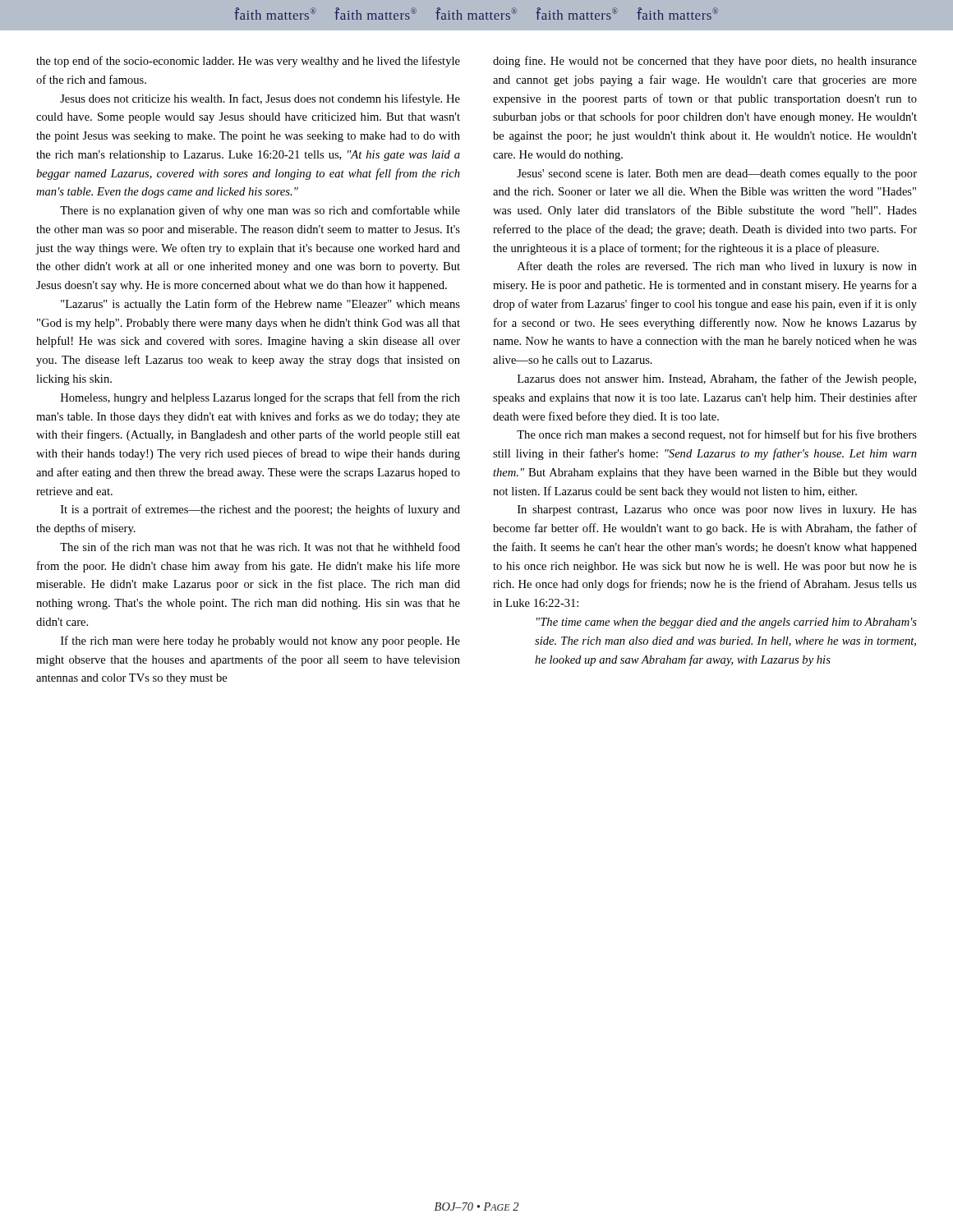Navigate to the passage starting "the top end"
Image resolution: width=953 pixels, height=1232 pixels.
[248, 370]
